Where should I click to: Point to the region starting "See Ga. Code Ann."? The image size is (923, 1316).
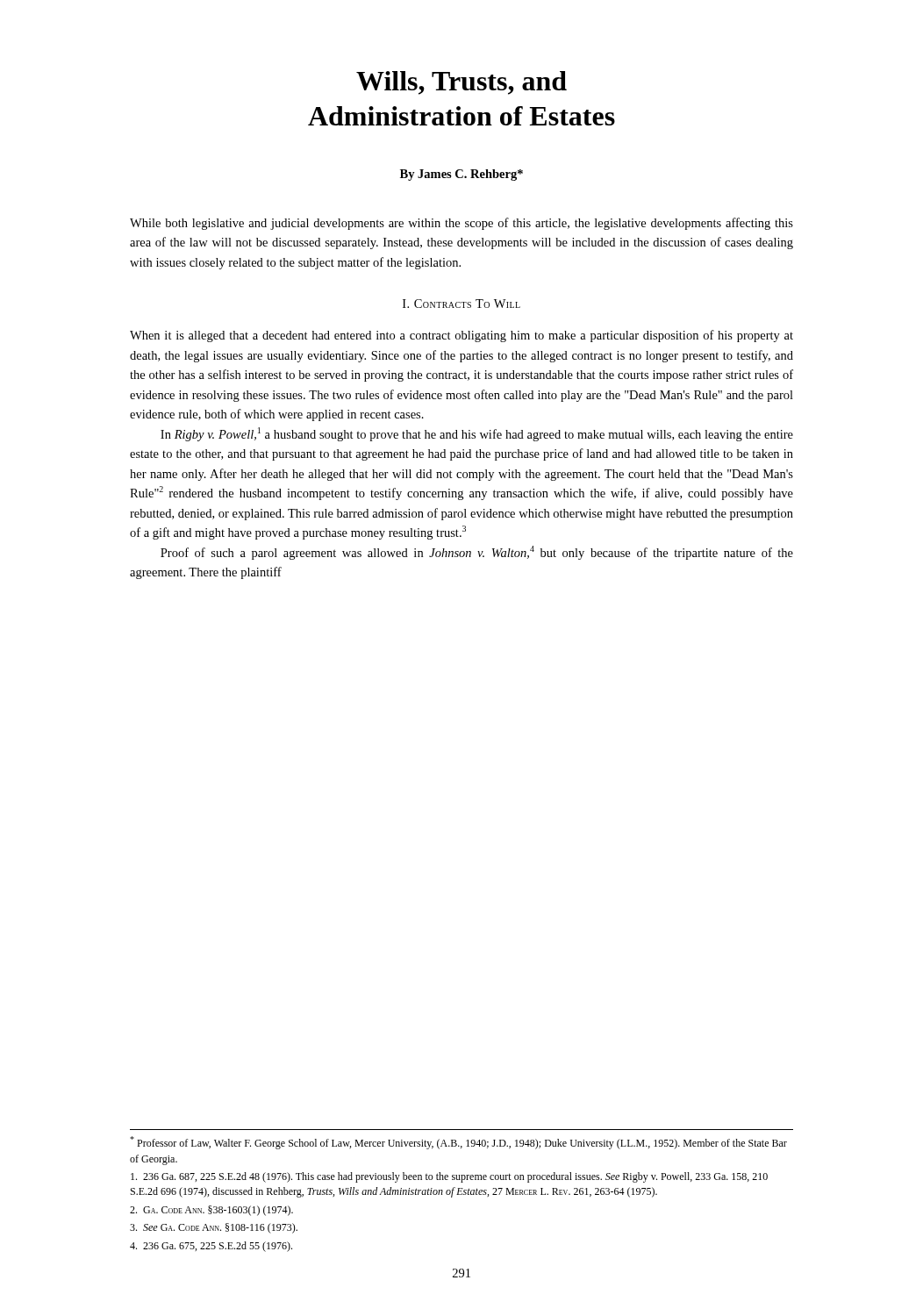click(x=214, y=1228)
